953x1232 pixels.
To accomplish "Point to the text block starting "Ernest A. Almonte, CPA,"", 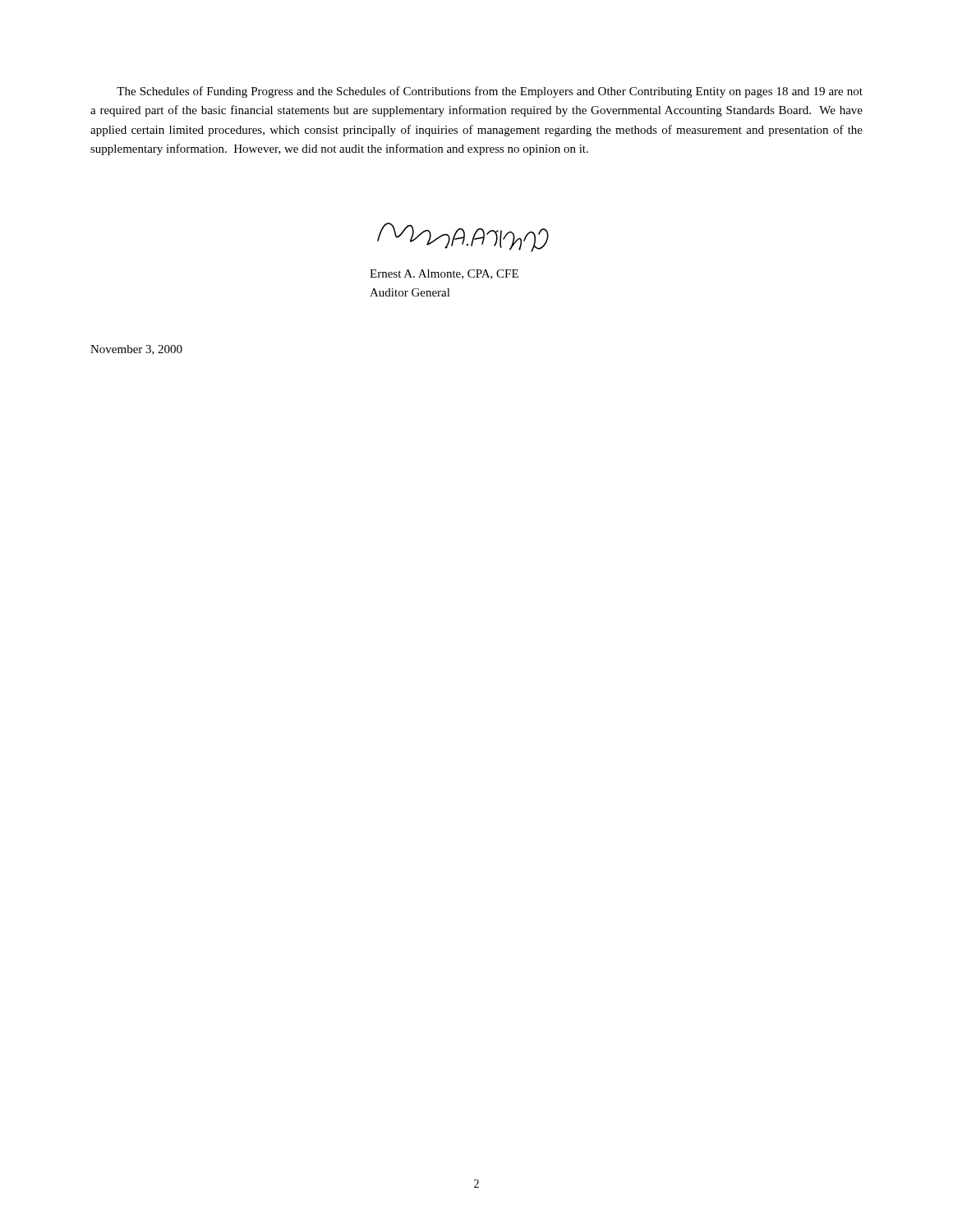I will [x=444, y=274].
